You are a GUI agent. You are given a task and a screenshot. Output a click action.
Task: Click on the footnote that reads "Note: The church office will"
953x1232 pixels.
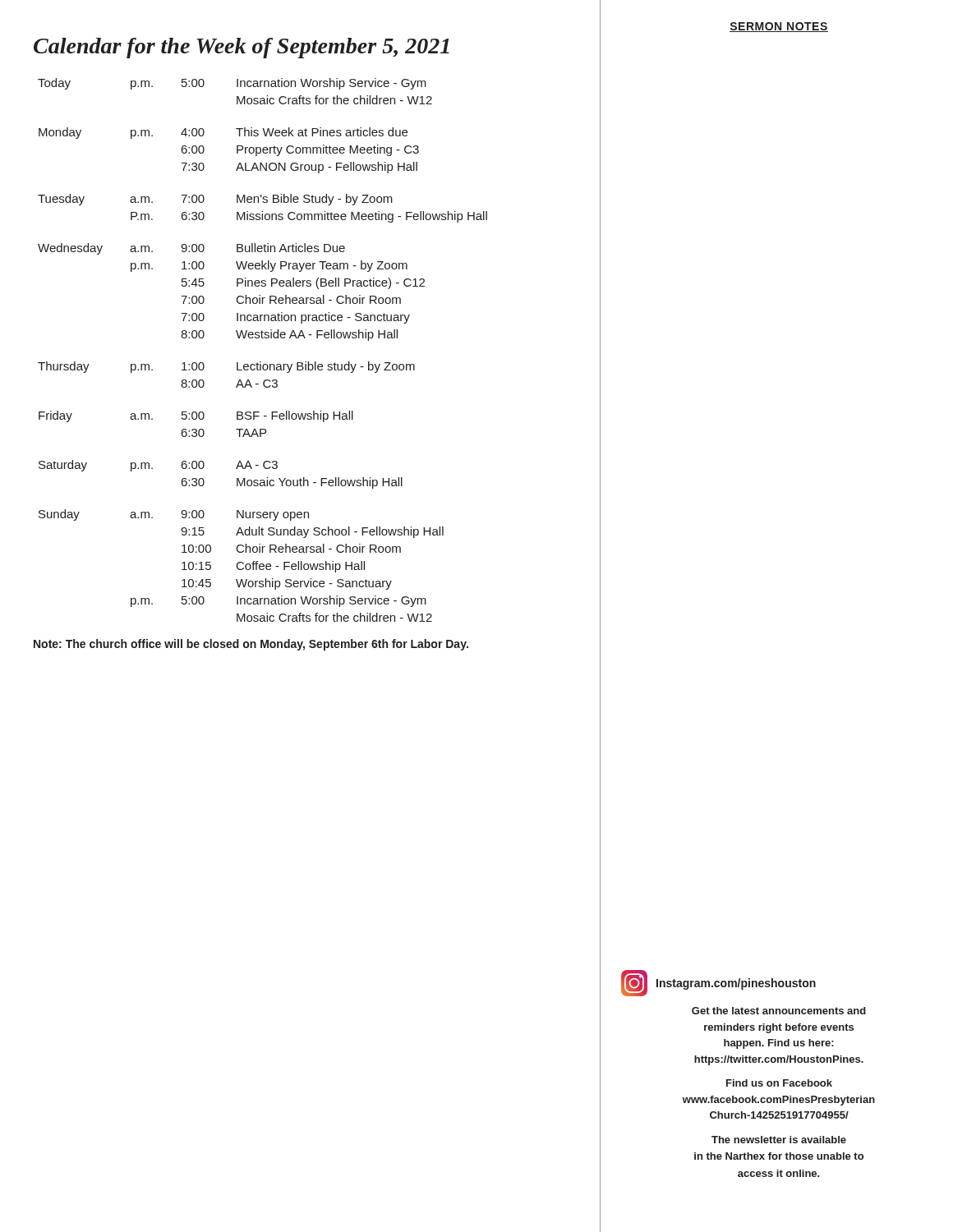251,644
